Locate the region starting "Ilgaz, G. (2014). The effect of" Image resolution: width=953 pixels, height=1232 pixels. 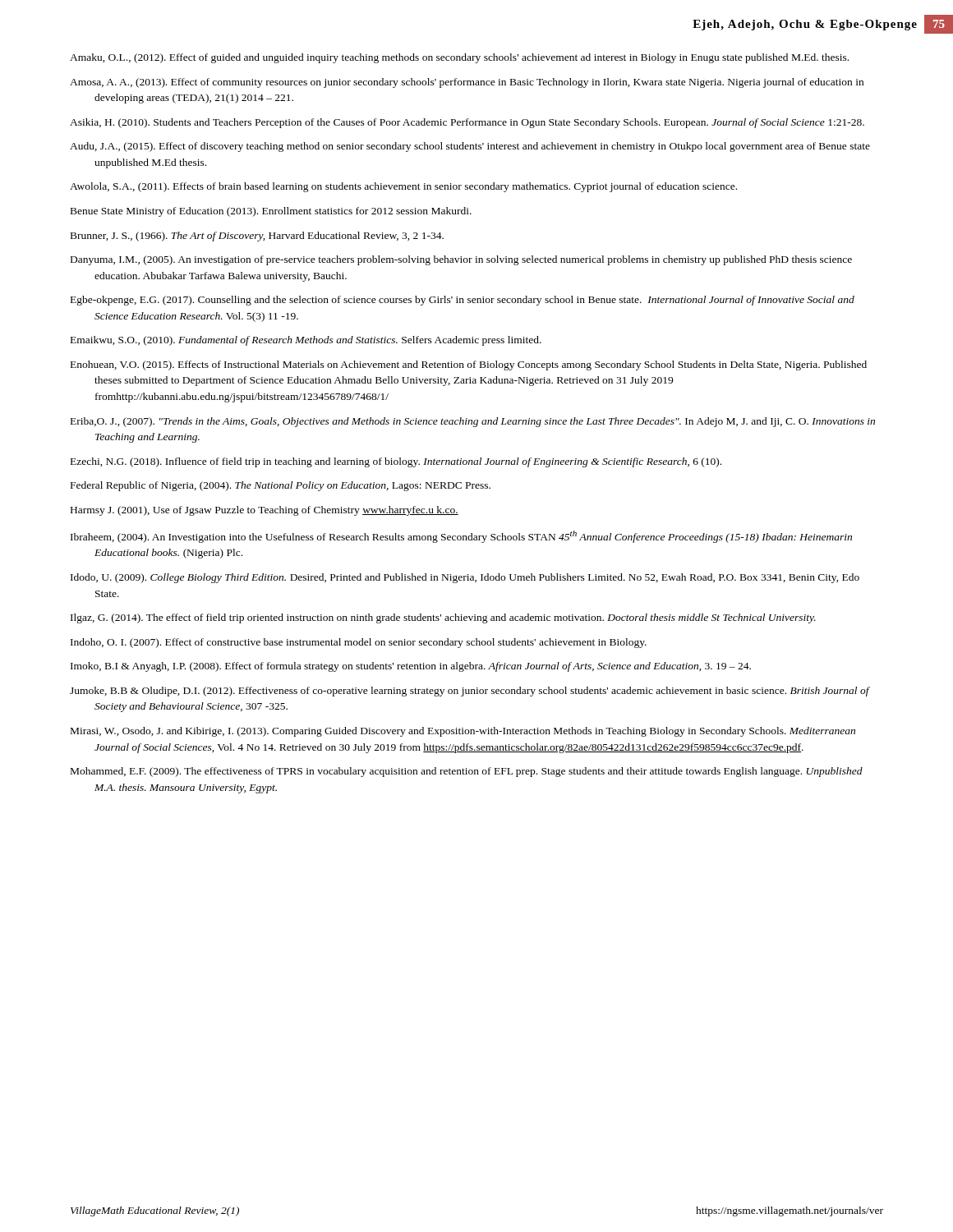(x=443, y=617)
